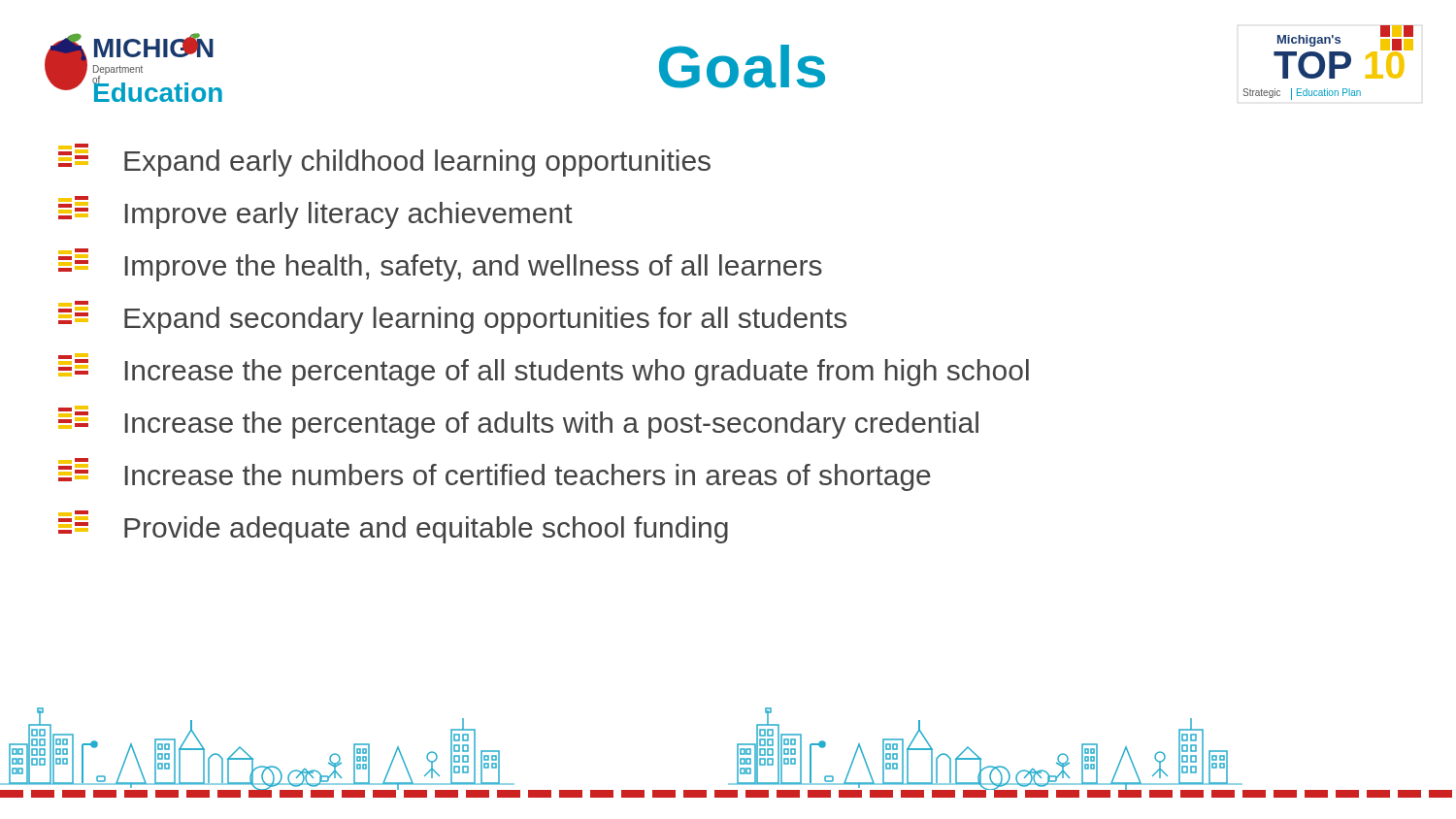Viewport: 1456px width, 819px height.
Task: Where is the passage that starts "Expand secondary learning opportunities for all"?
Action: click(x=453, y=318)
